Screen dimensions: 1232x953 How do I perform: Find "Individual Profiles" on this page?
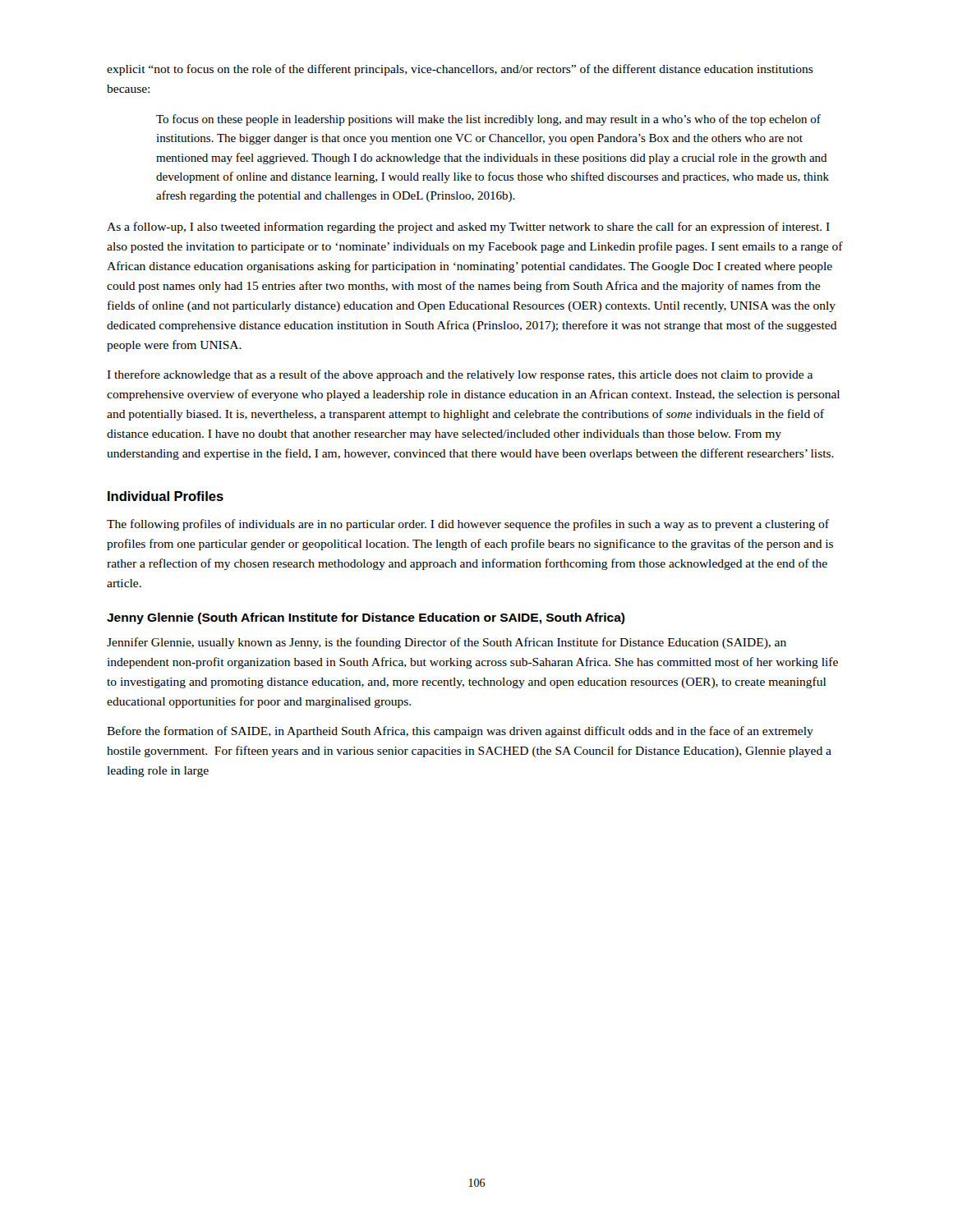point(165,496)
